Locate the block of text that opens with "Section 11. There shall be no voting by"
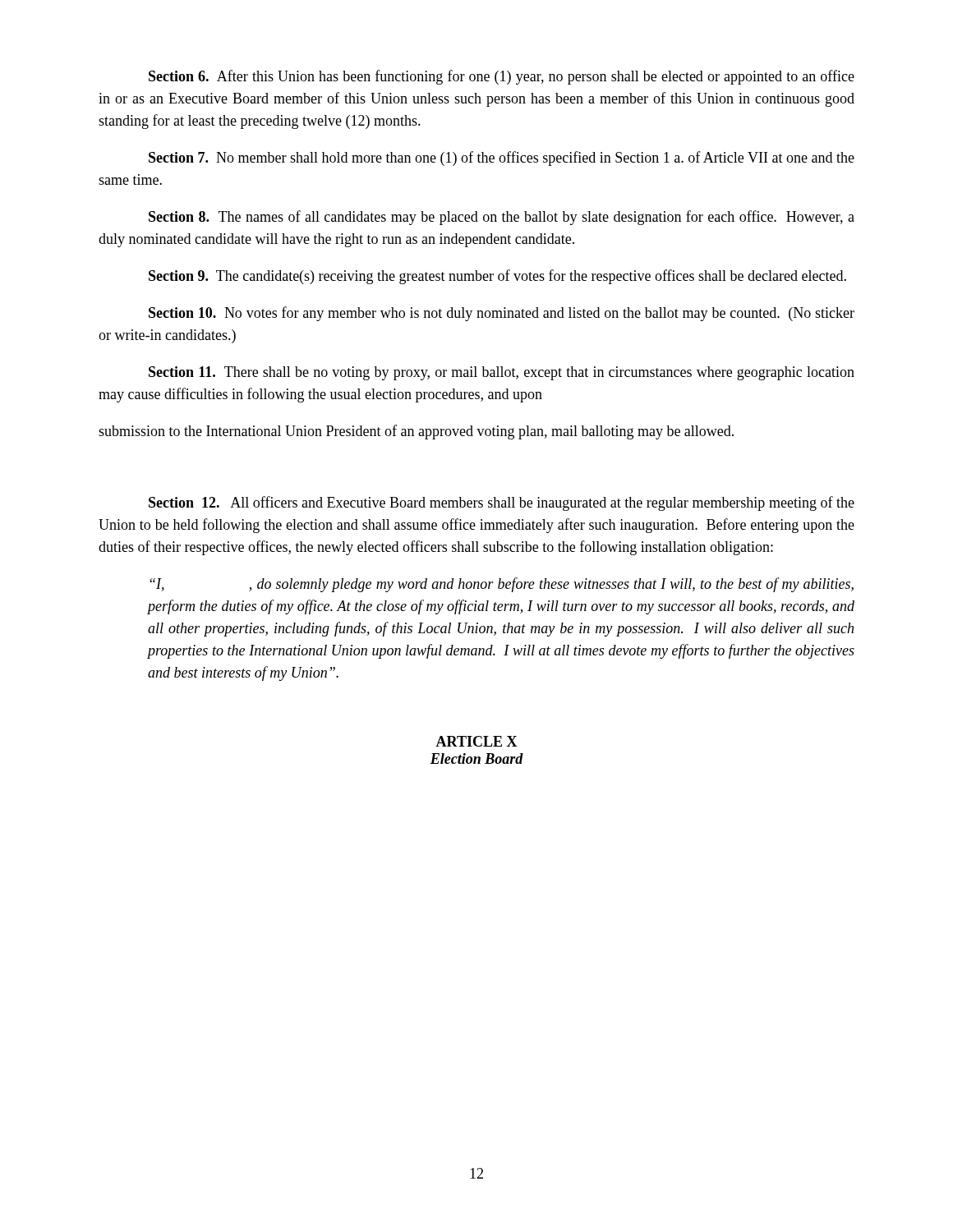This screenshot has height=1232, width=953. point(476,402)
